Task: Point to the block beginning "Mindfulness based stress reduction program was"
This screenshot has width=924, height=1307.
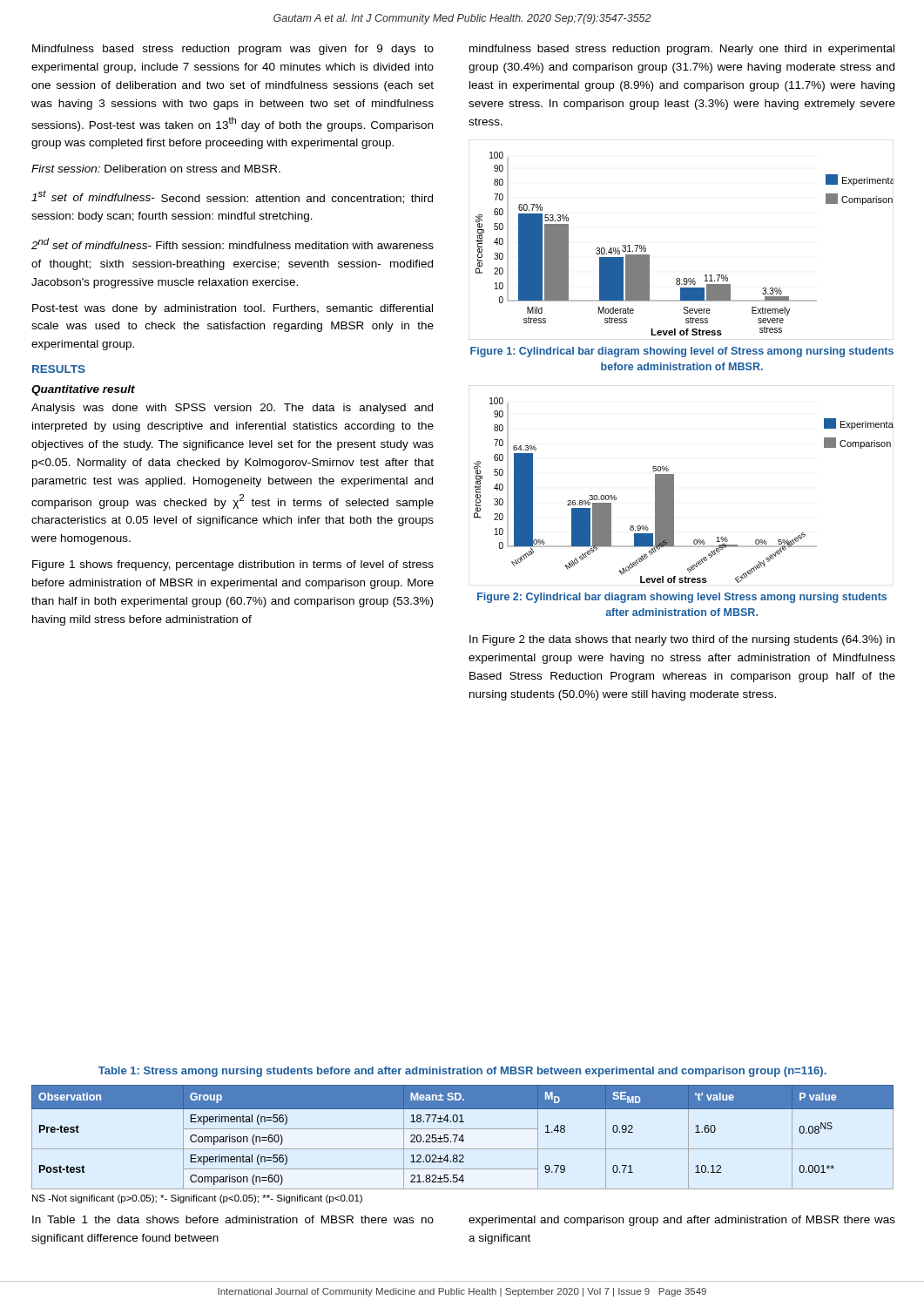Action: [233, 95]
